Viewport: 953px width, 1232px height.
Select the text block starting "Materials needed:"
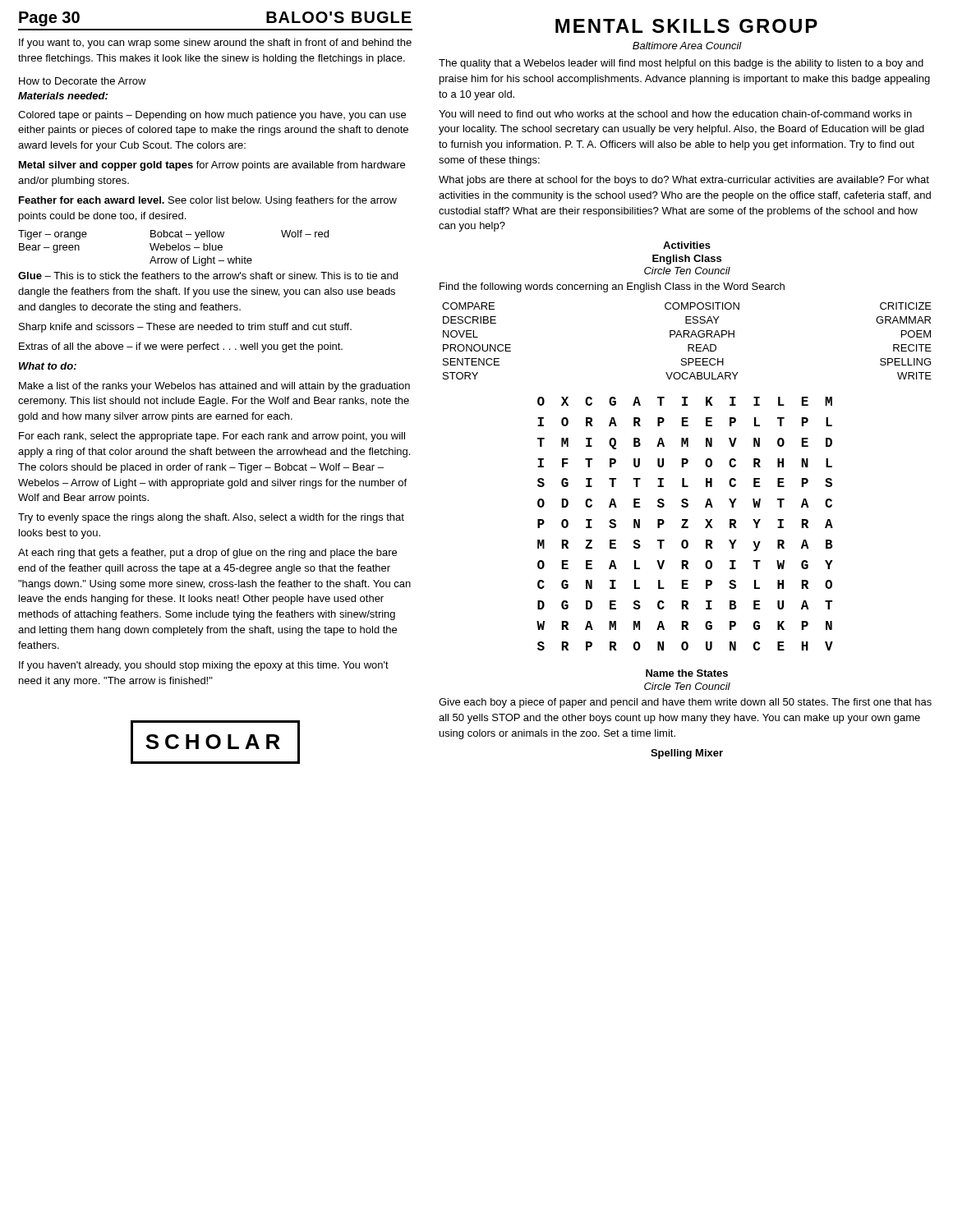[x=63, y=96]
